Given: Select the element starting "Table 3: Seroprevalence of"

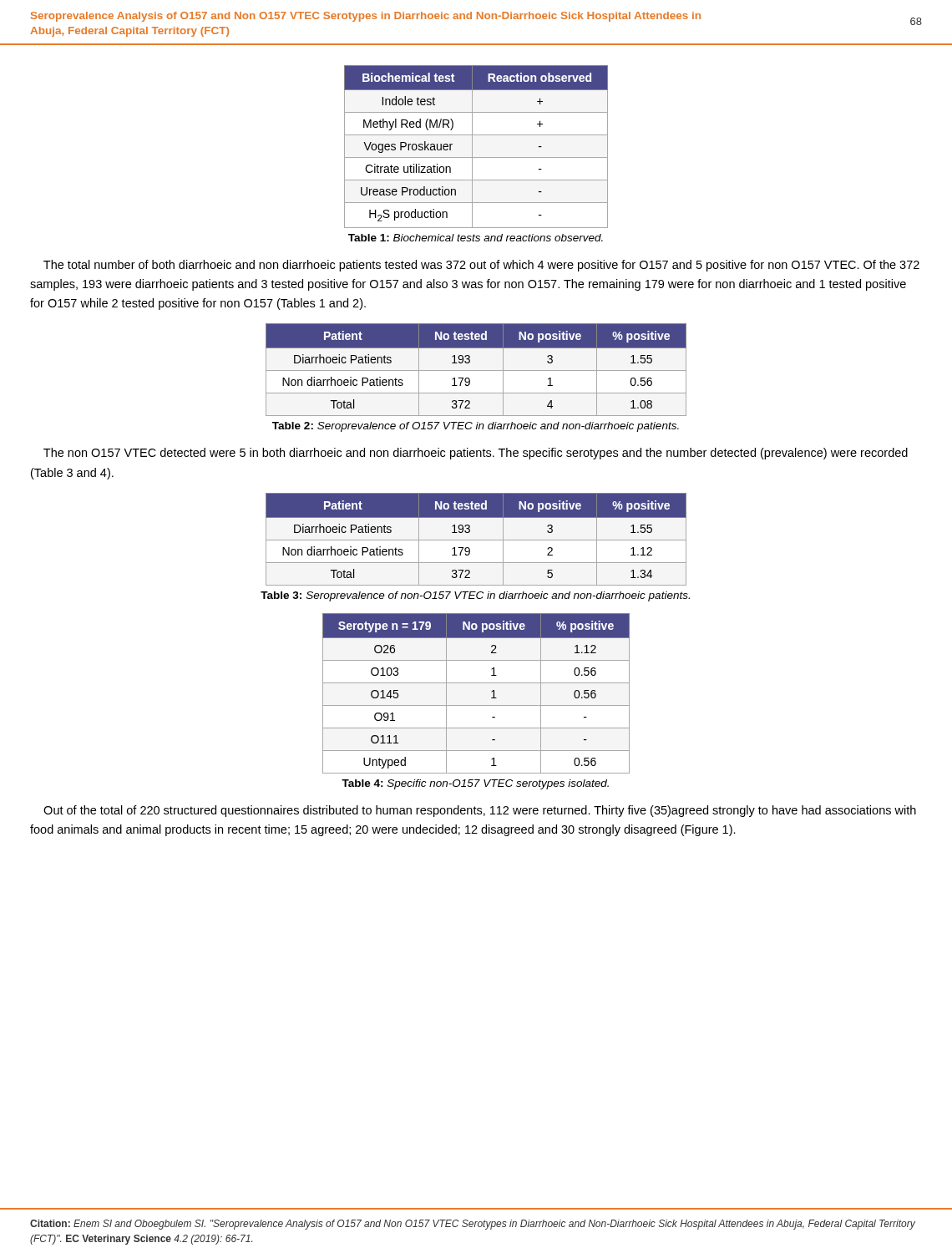Looking at the screenshot, I should click(x=476, y=595).
